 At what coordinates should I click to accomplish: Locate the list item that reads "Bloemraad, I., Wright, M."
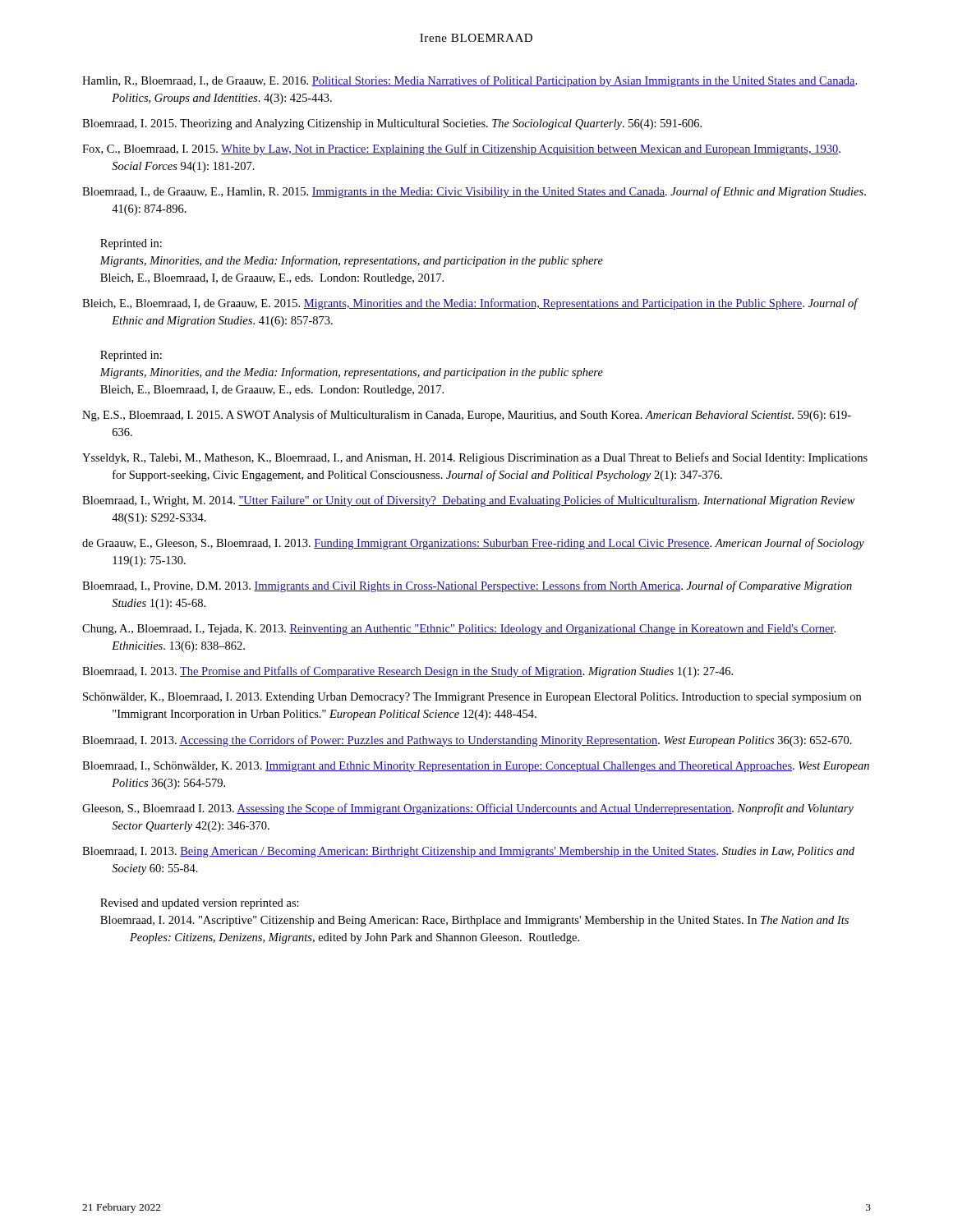click(x=468, y=509)
